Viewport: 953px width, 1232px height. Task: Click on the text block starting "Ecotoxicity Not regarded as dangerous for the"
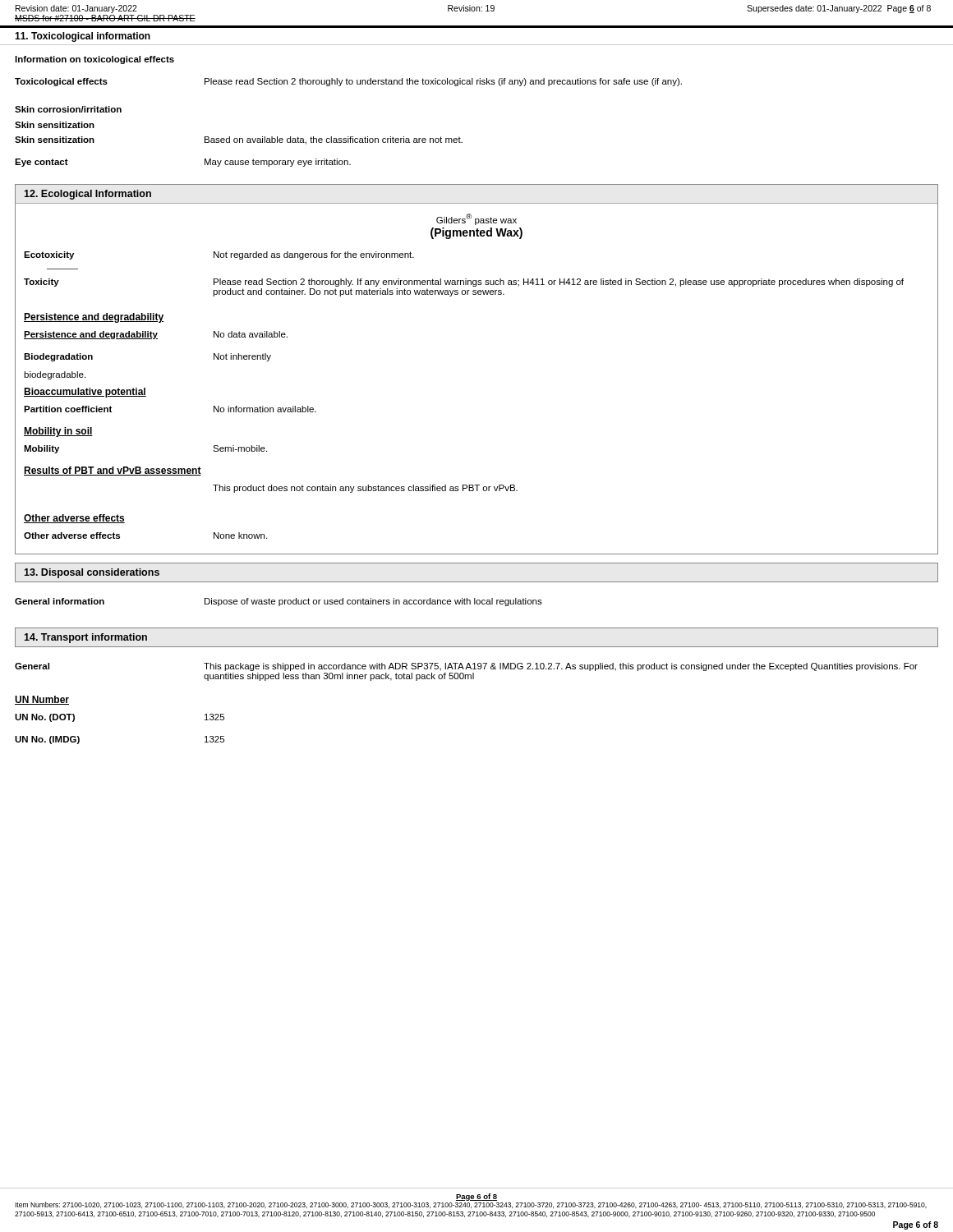pyautogui.click(x=219, y=255)
